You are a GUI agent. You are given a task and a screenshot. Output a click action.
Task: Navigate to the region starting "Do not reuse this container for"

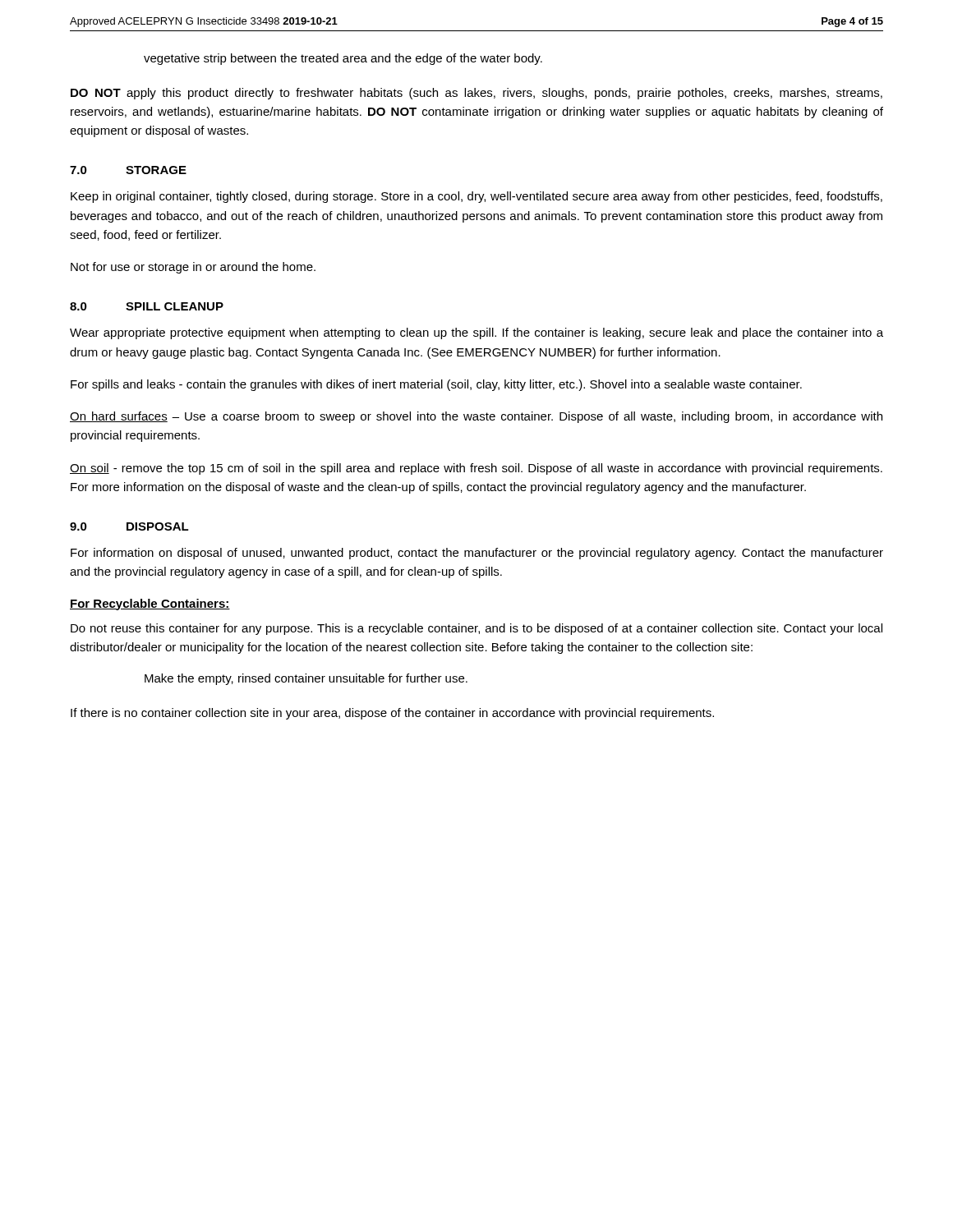click(476, 637)
